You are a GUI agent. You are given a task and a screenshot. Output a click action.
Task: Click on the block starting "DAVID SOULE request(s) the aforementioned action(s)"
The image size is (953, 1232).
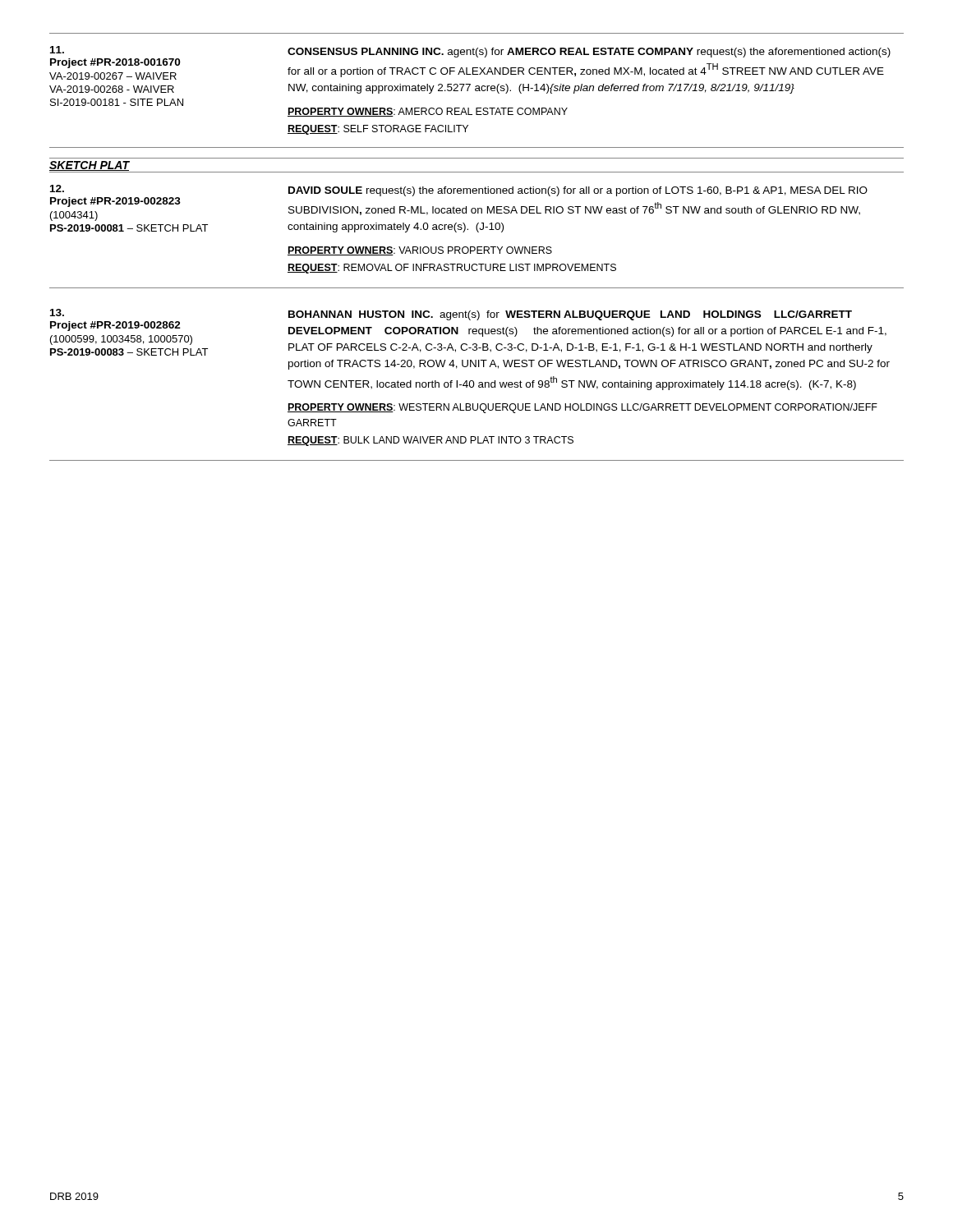coord(578,191)
